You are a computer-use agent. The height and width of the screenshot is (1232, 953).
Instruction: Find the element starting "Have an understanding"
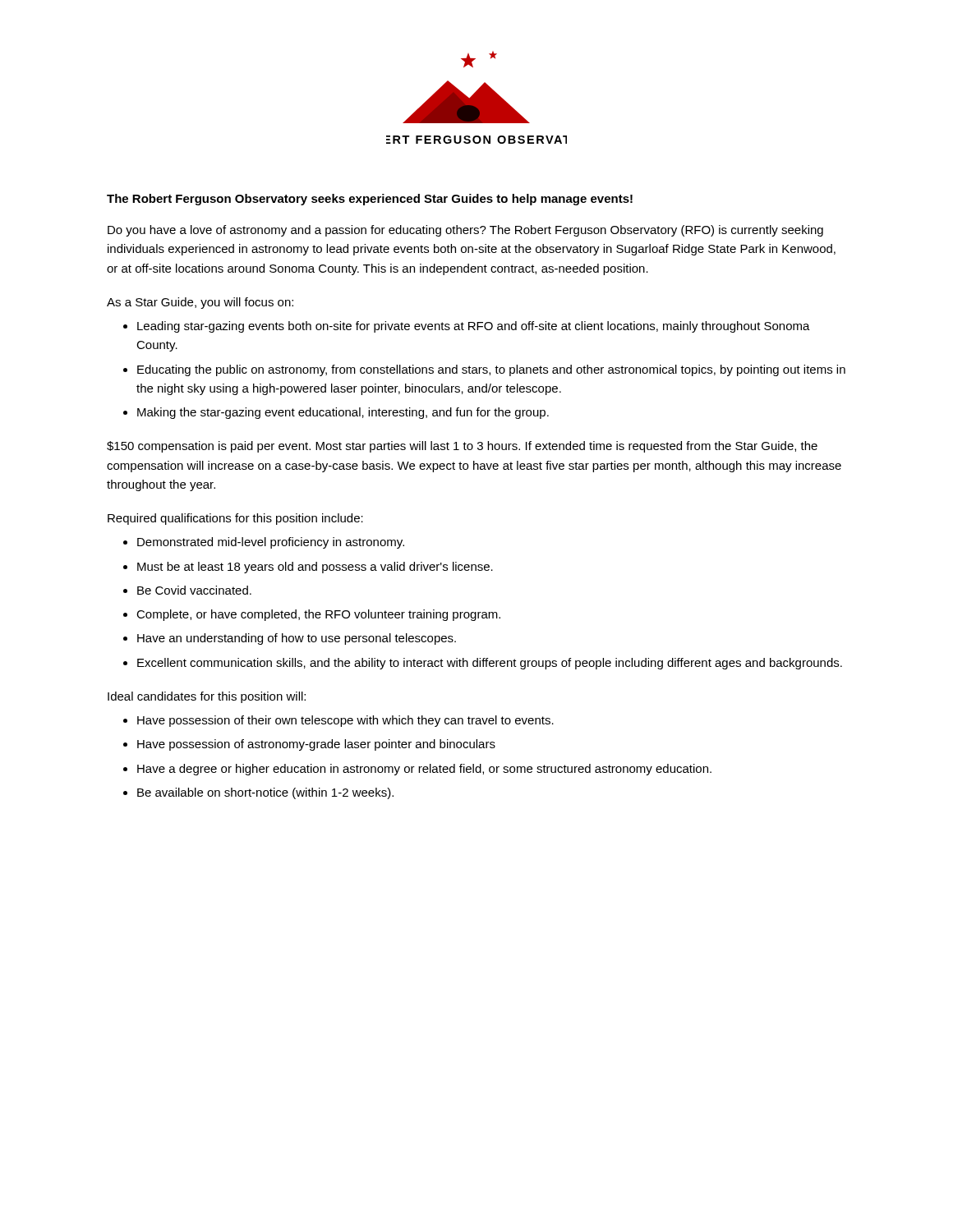coord(297,638)
